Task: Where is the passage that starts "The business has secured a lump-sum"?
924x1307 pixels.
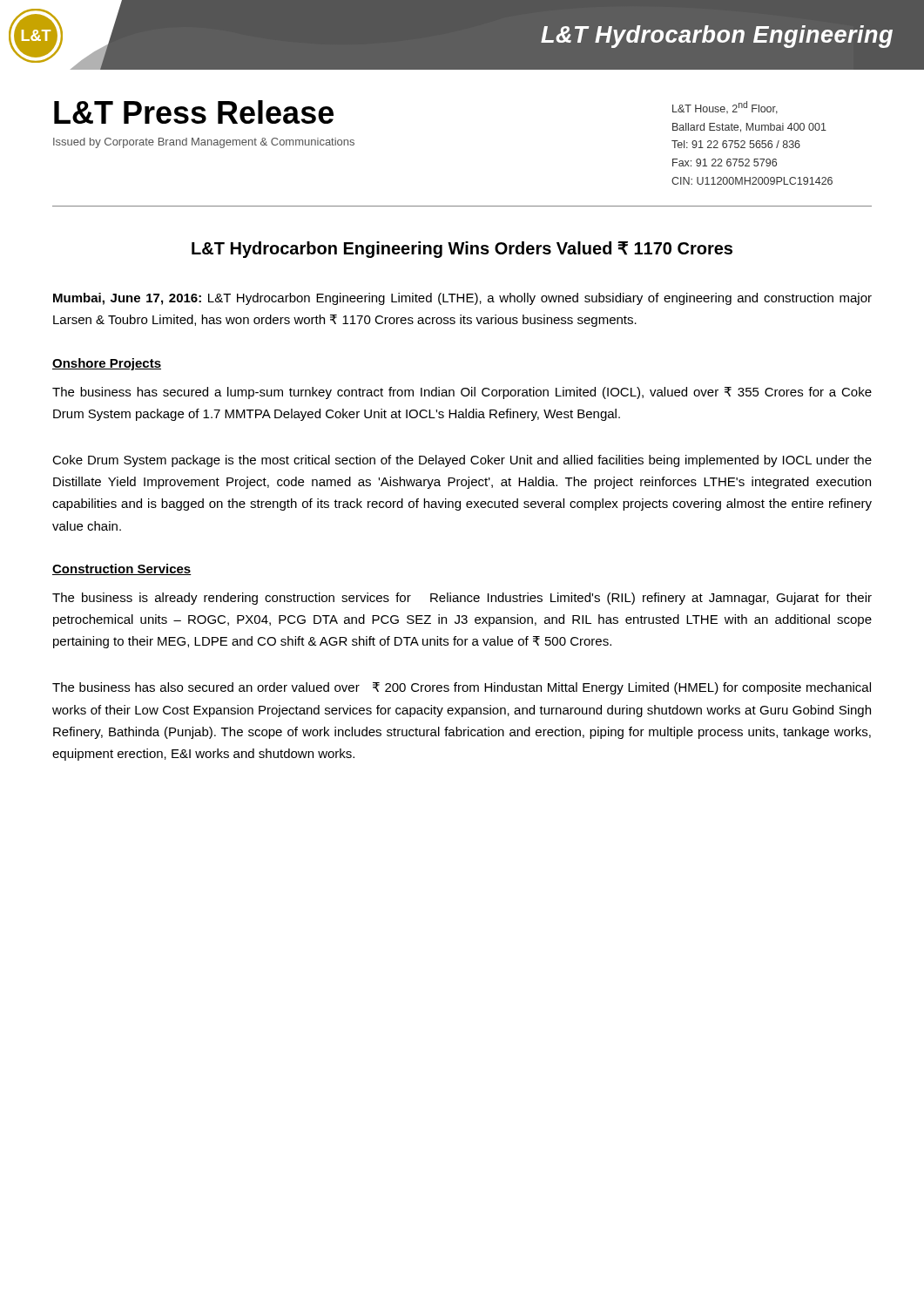Action: click(x=462, y=402)
